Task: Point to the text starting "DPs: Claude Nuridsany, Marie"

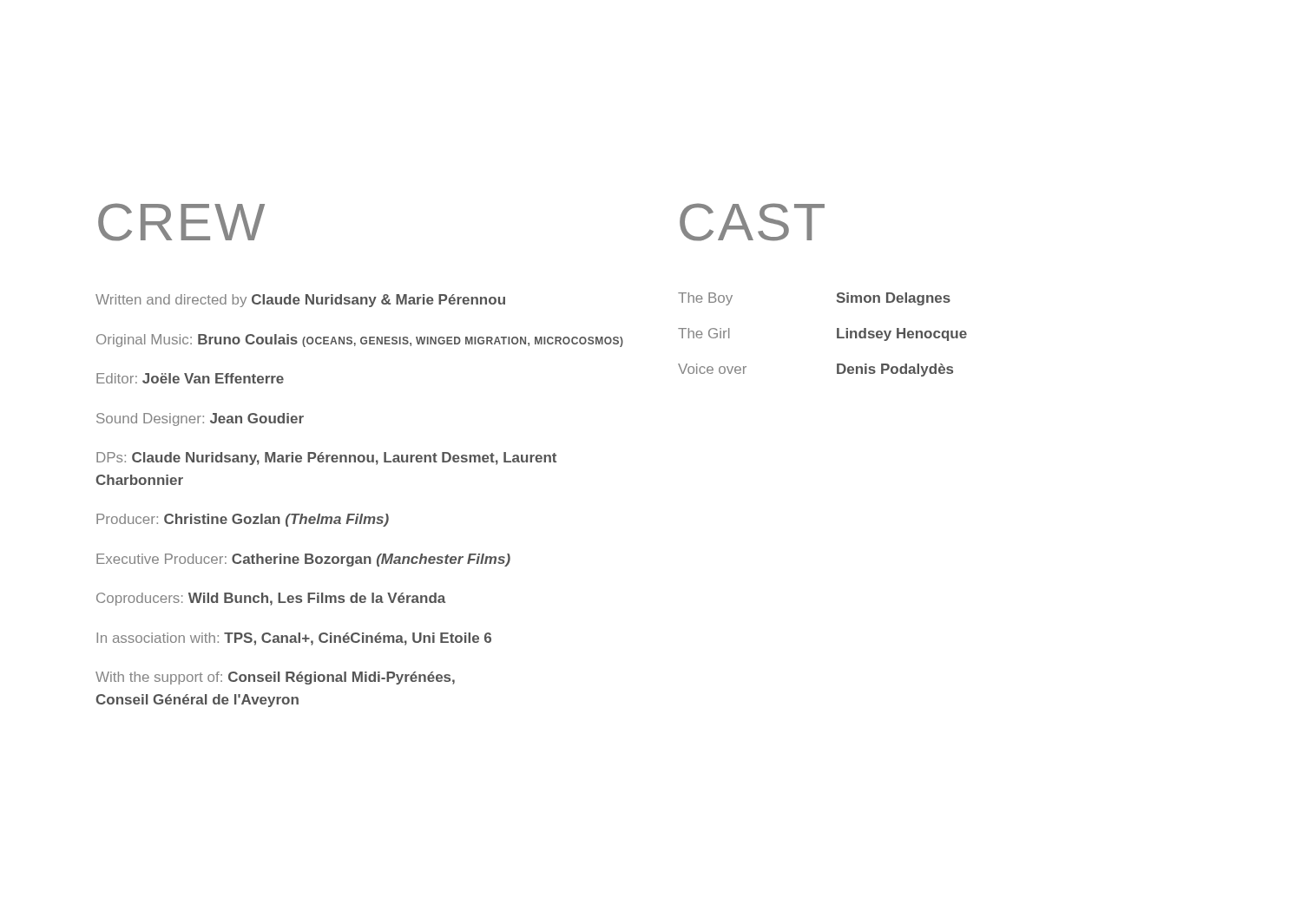Action: (326, 469)
